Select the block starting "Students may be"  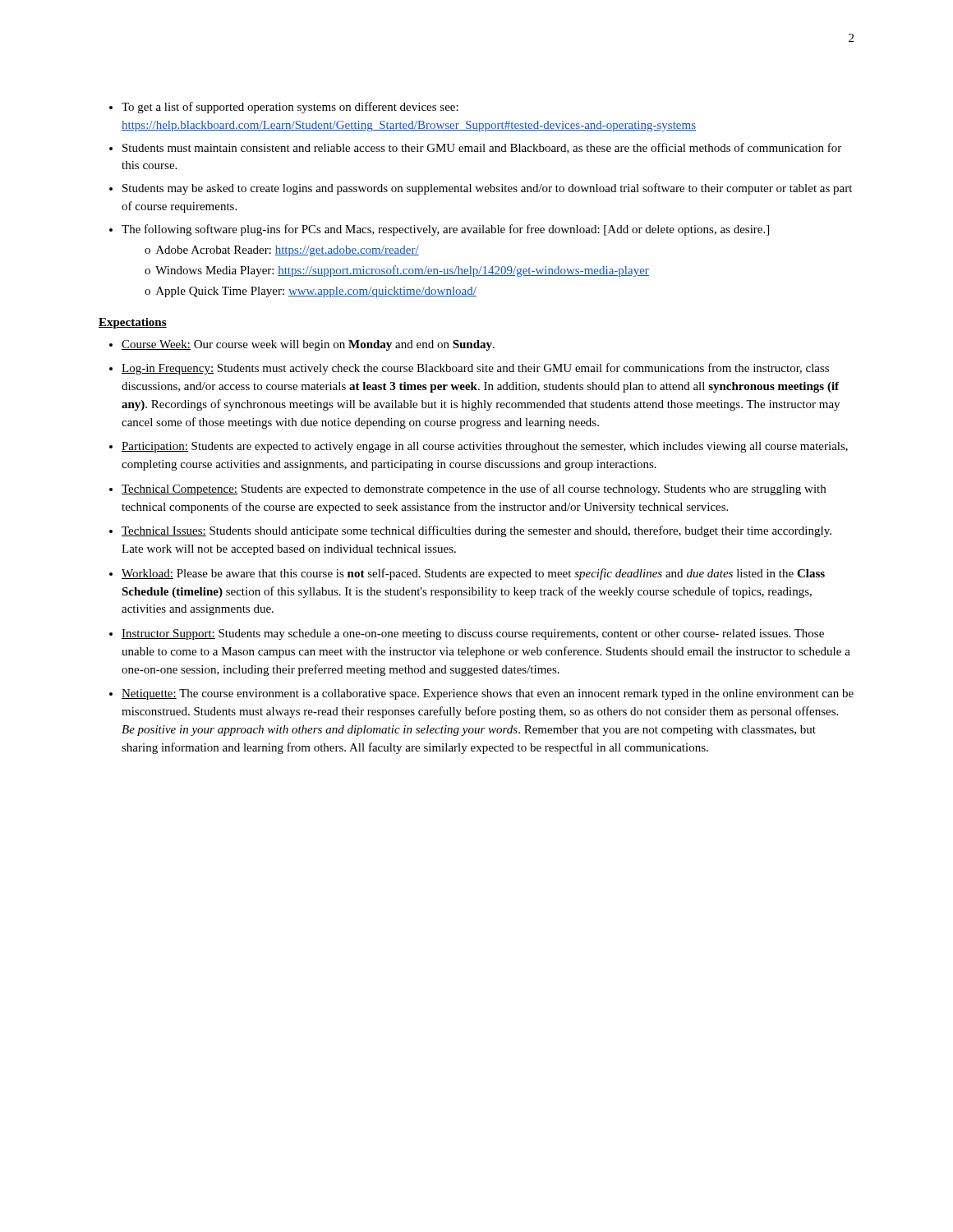coord(487,197)
